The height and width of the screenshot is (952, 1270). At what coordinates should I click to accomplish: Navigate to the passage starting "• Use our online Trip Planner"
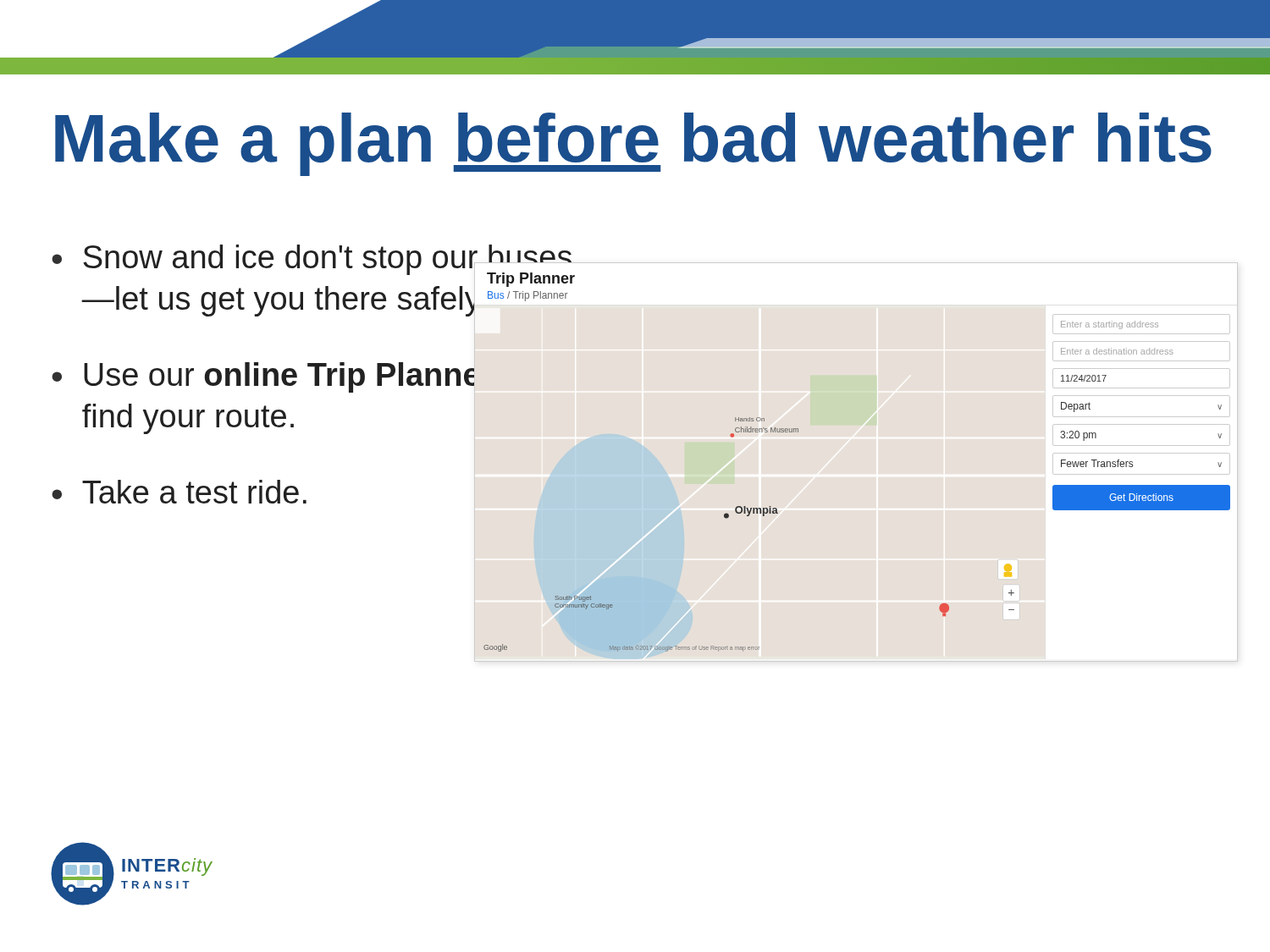click(313, 396)
